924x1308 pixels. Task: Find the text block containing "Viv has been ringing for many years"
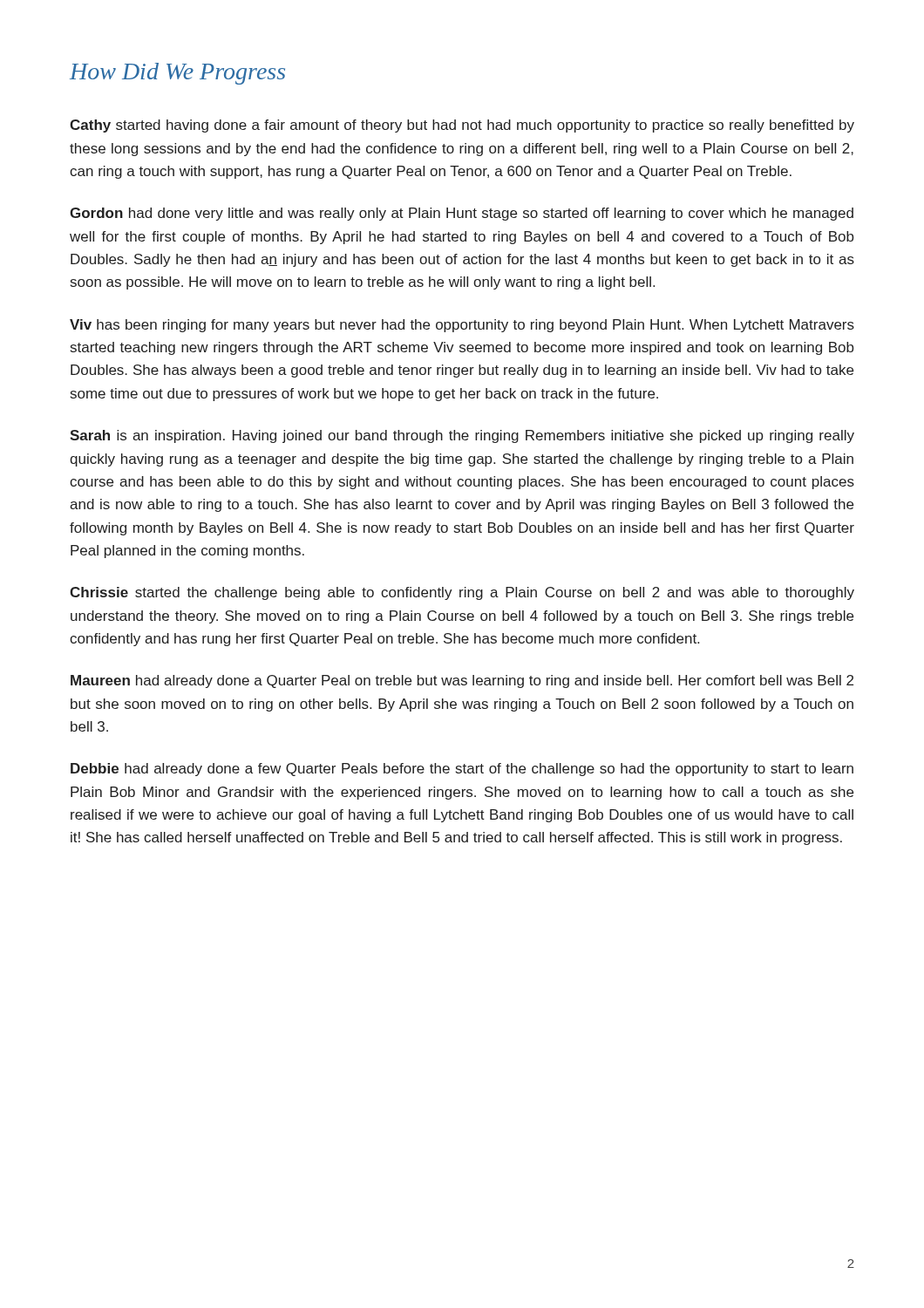tap(462, 359)
